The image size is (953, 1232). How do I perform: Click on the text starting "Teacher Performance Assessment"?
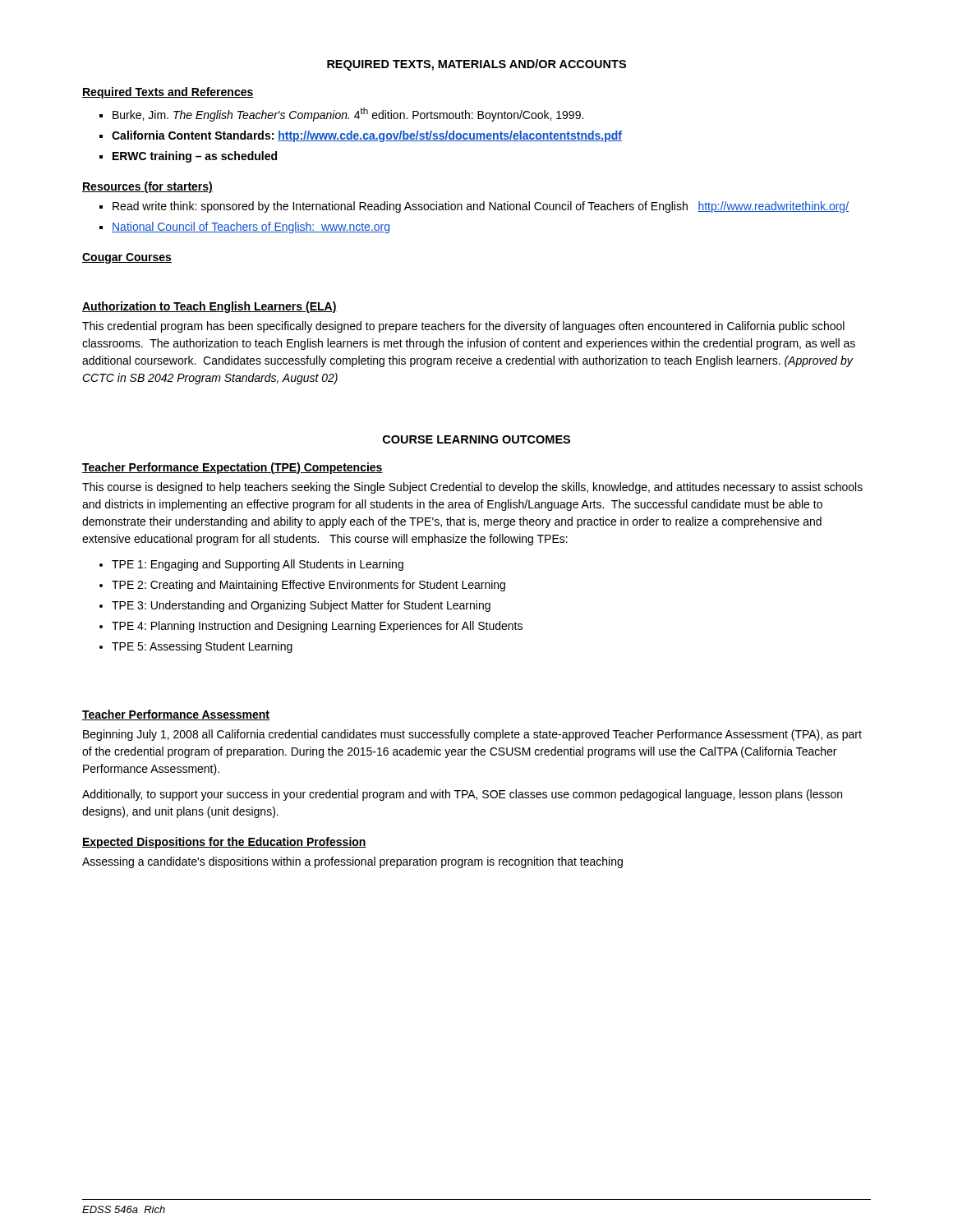[176, 714]
